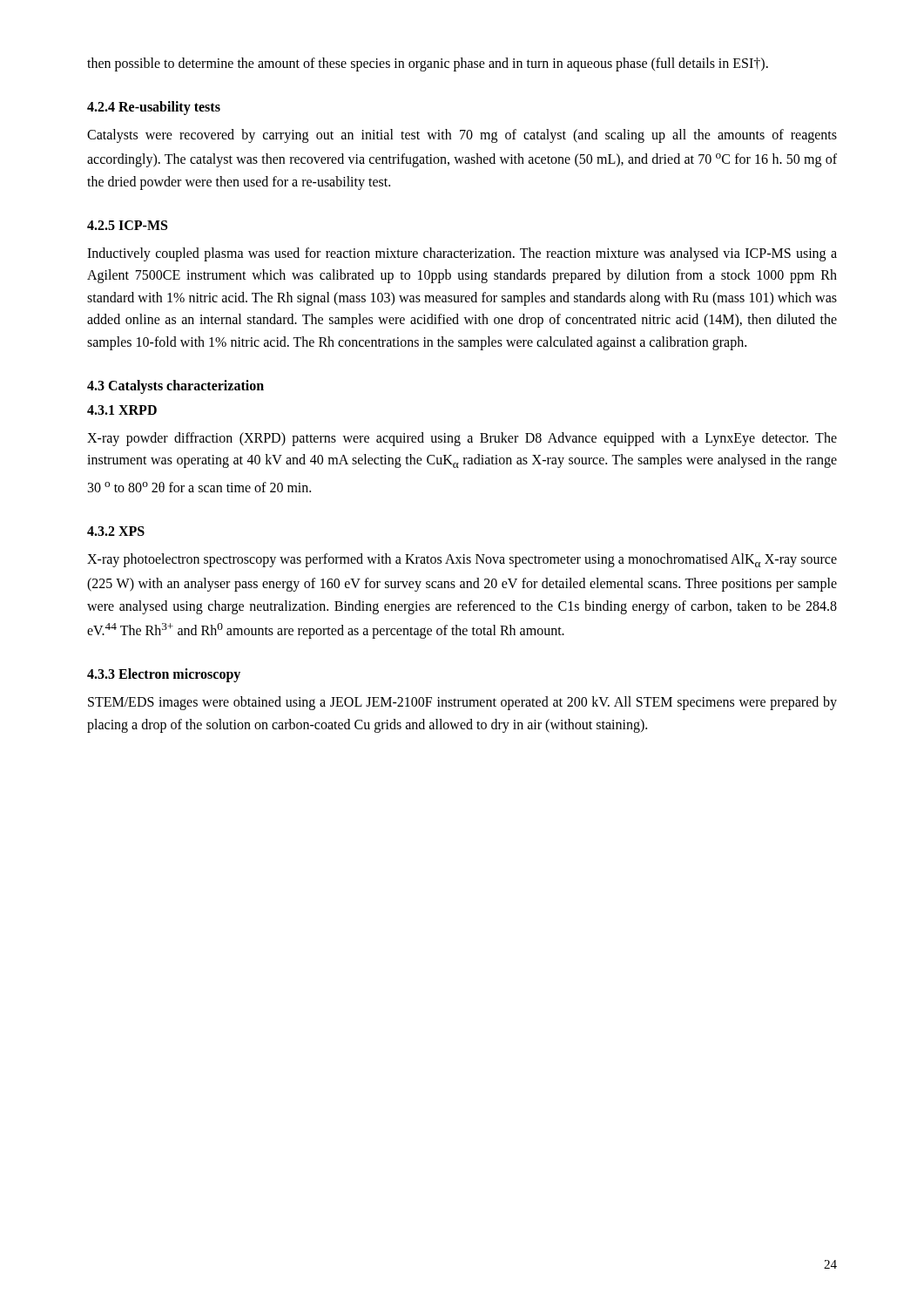
Task: Locate the text "4.3.2 XPS"
Action: coord(116,531)
